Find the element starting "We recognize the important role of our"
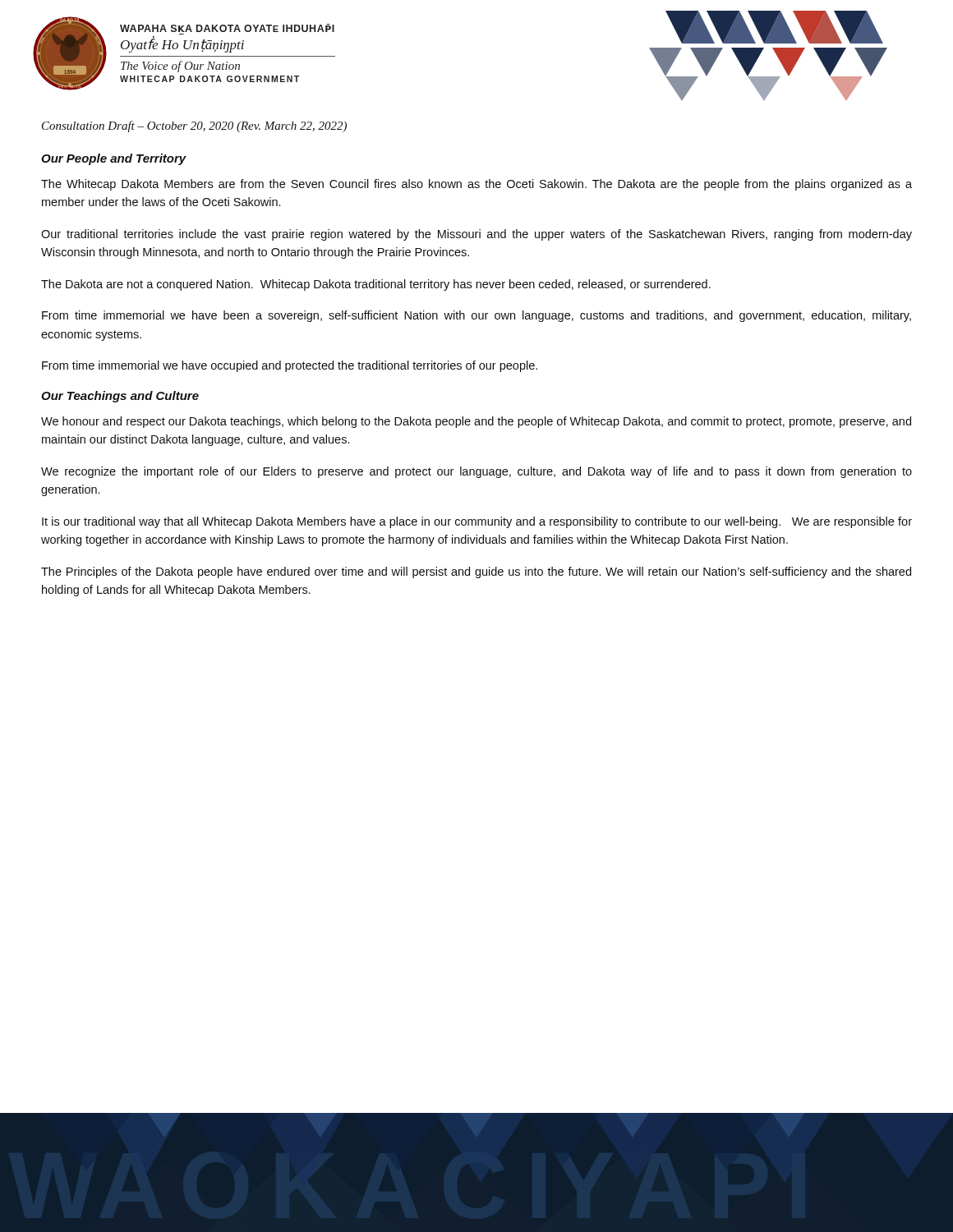 point(476,480)
